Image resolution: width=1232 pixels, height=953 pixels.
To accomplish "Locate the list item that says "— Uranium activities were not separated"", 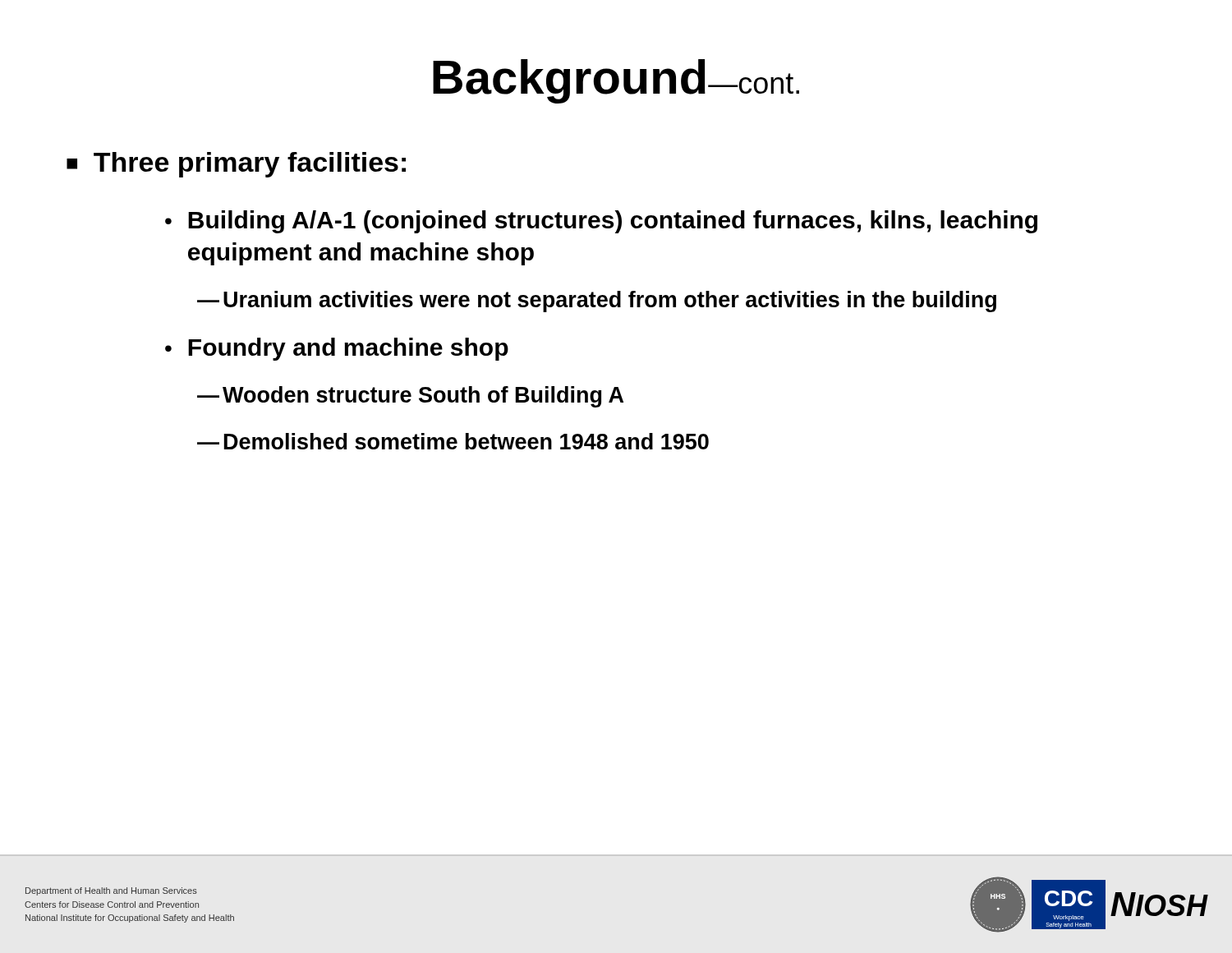I will [597, 300].
